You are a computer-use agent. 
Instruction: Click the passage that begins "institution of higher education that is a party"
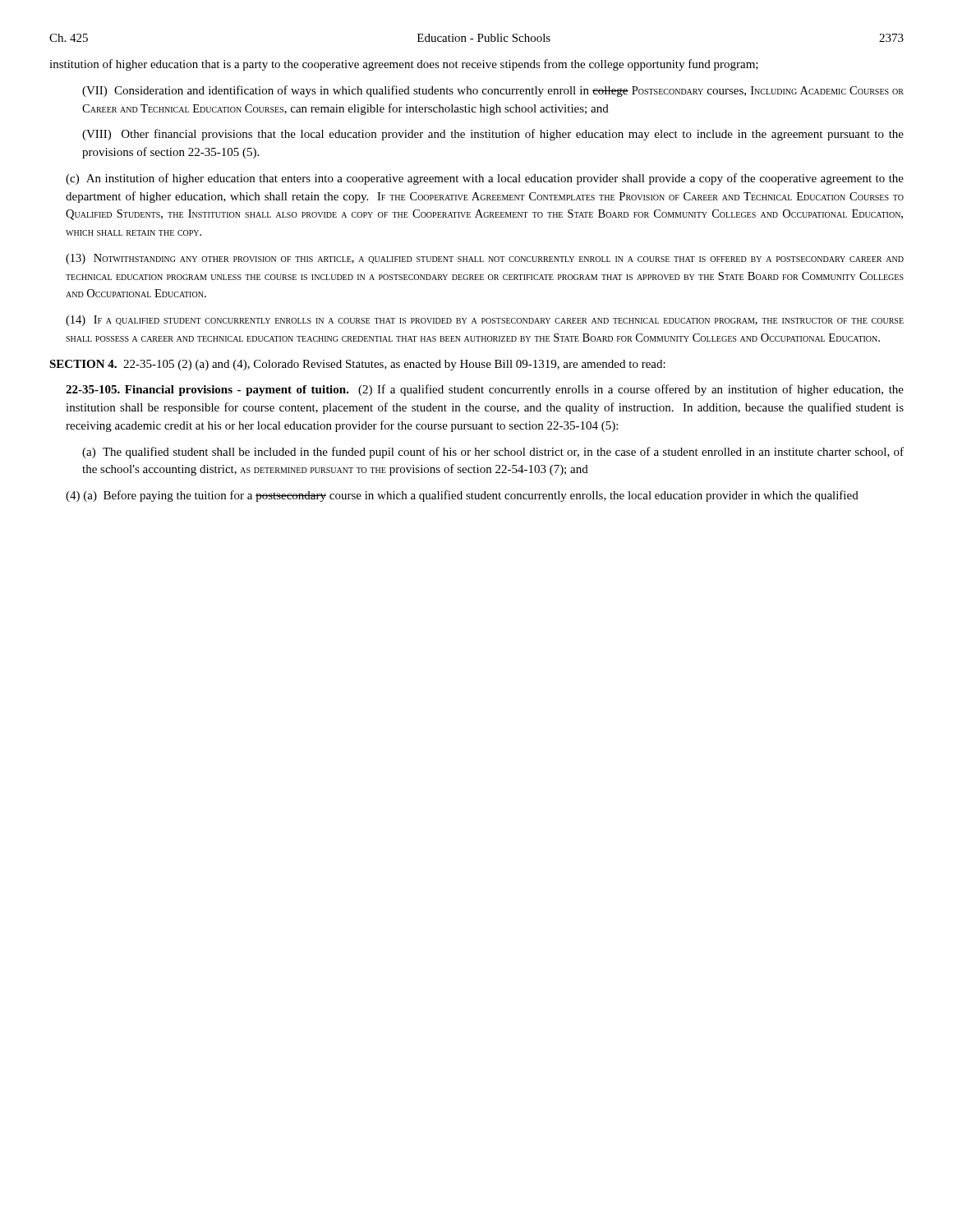476,65
